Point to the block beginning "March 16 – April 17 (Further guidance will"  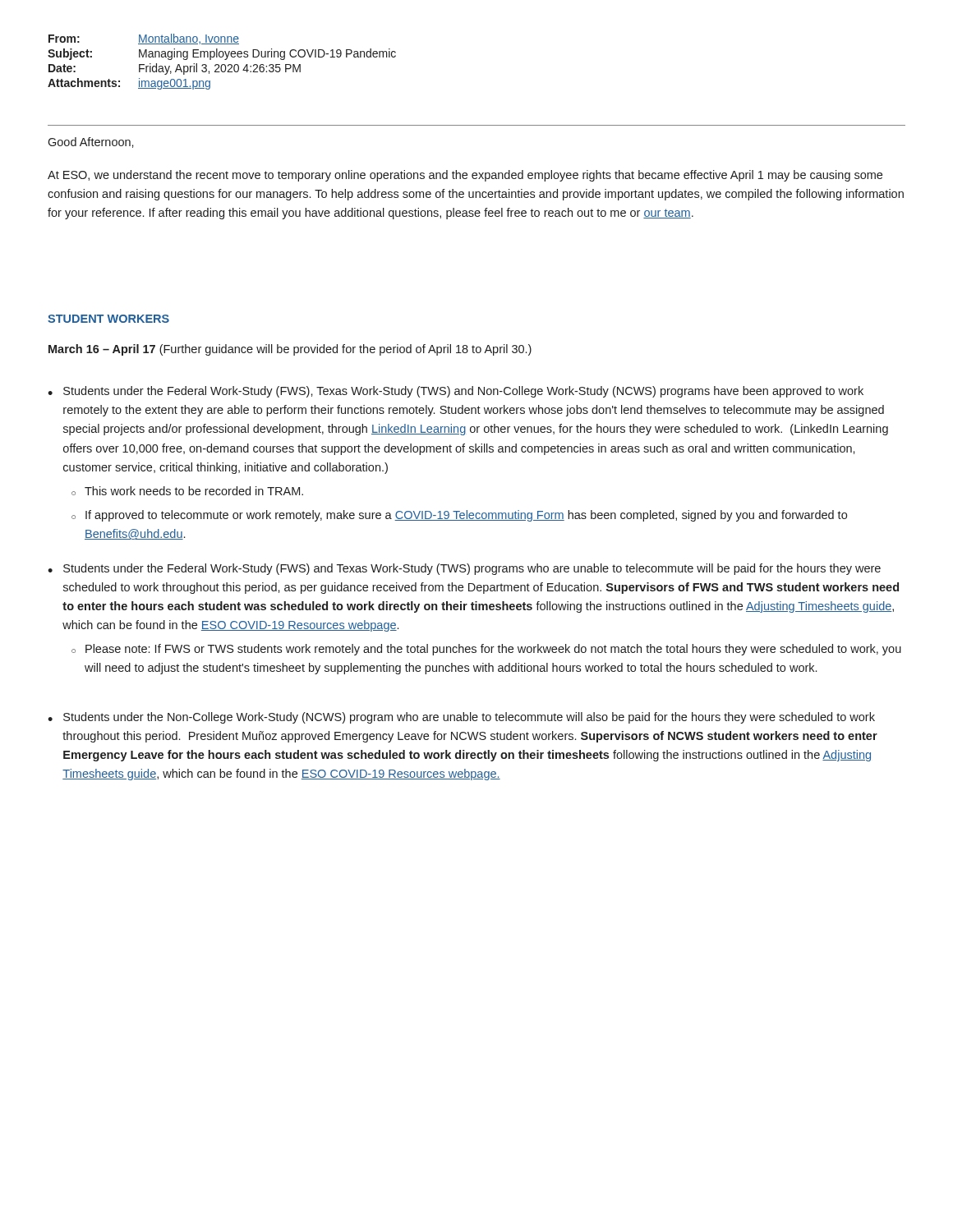[x=290, y=349]
